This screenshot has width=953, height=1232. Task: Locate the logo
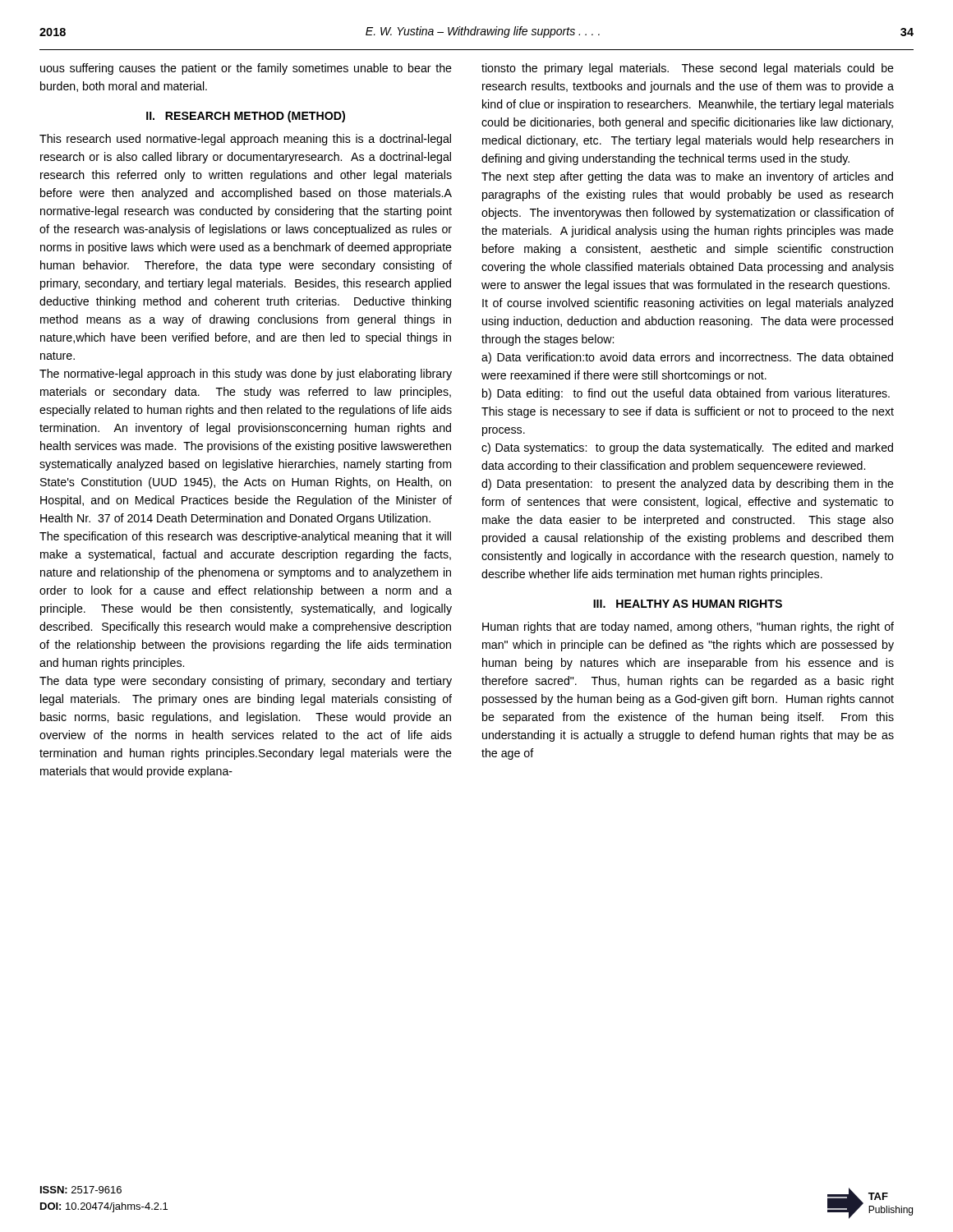pos(870,1203)
